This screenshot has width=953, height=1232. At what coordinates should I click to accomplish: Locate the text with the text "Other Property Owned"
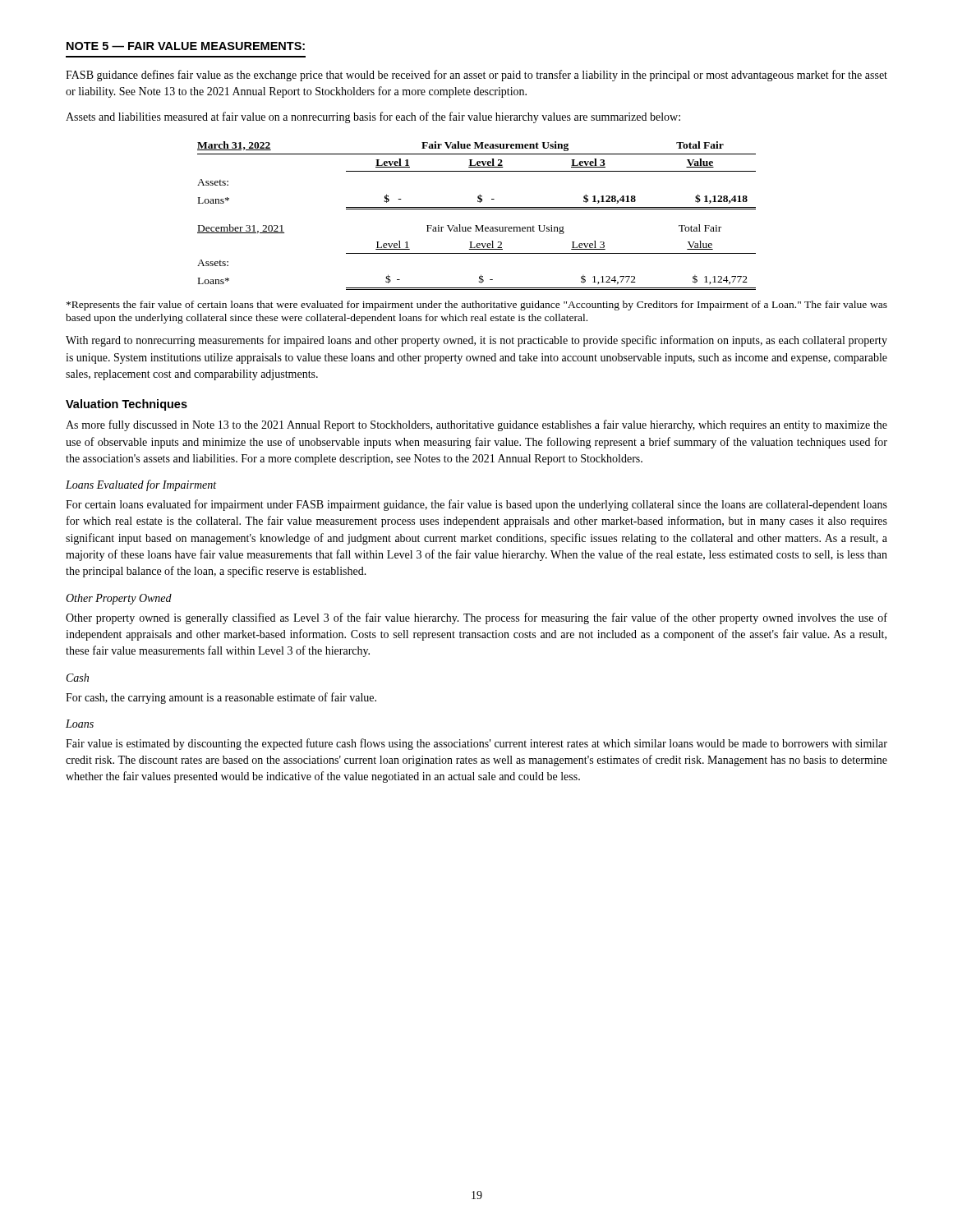pyautogui.click(x=119, y=598)
